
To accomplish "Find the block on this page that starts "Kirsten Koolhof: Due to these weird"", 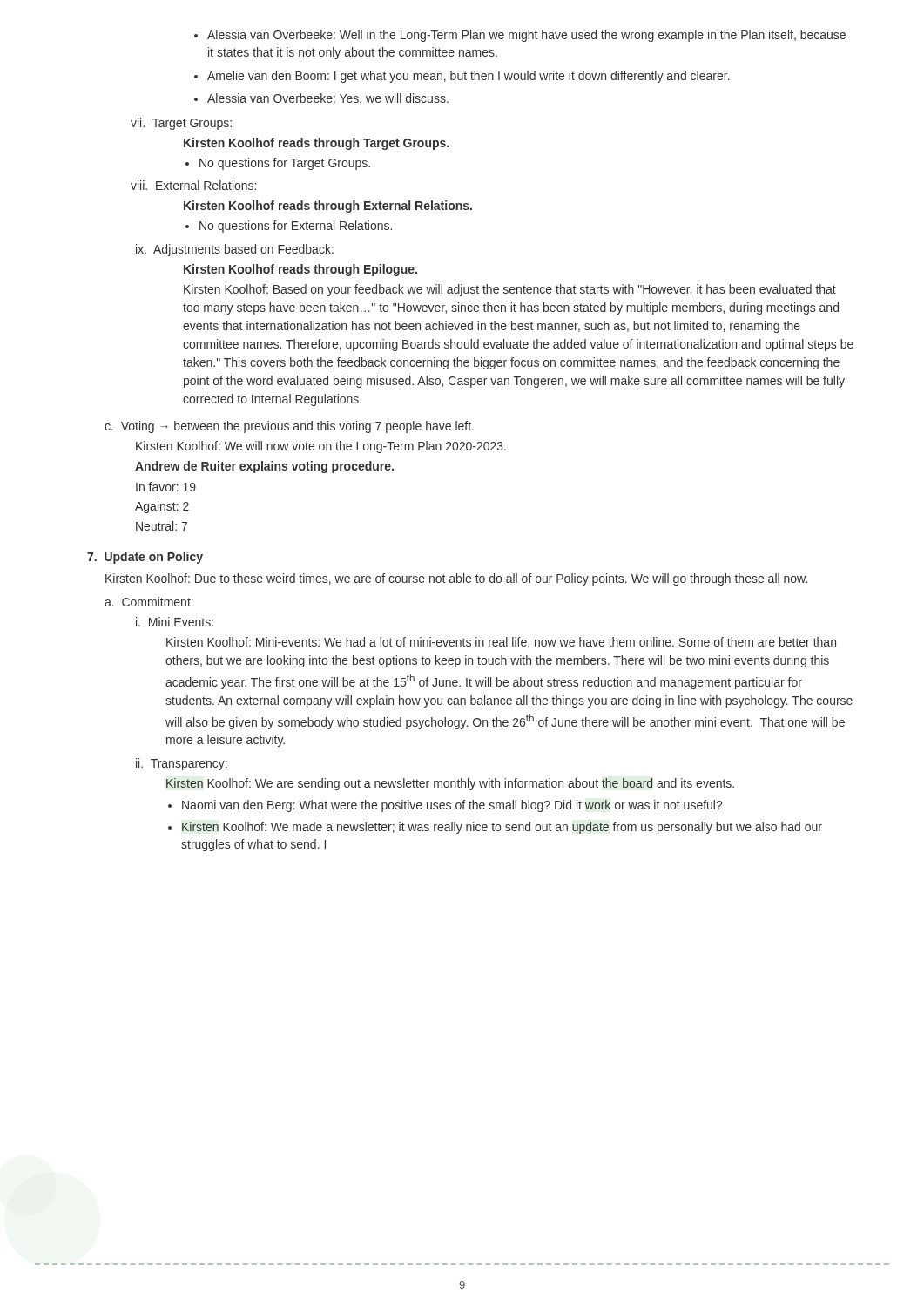I will [x=456, y=579].
